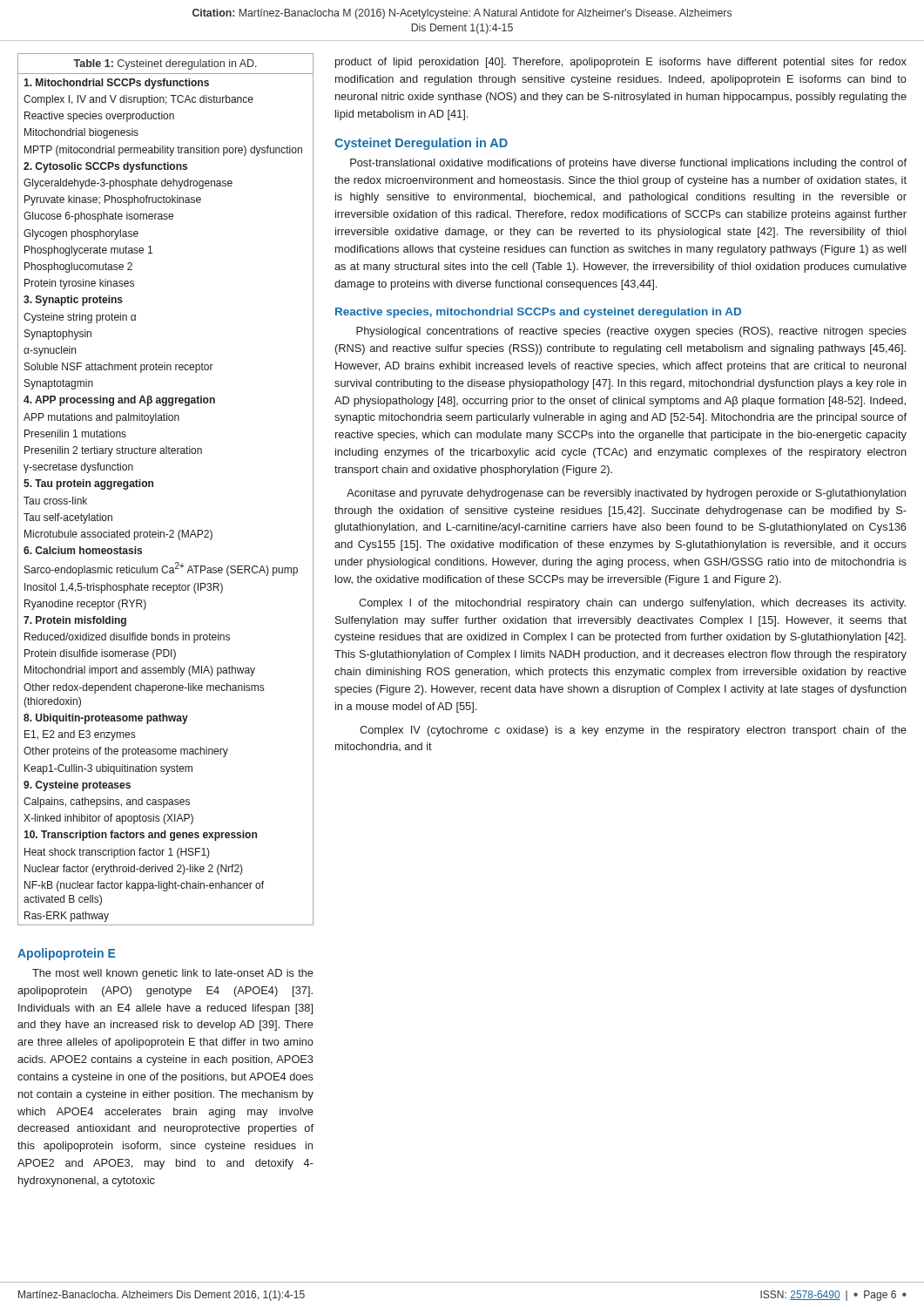Find the text block with the text "Physiological concentrations of reactive species"

620,400
